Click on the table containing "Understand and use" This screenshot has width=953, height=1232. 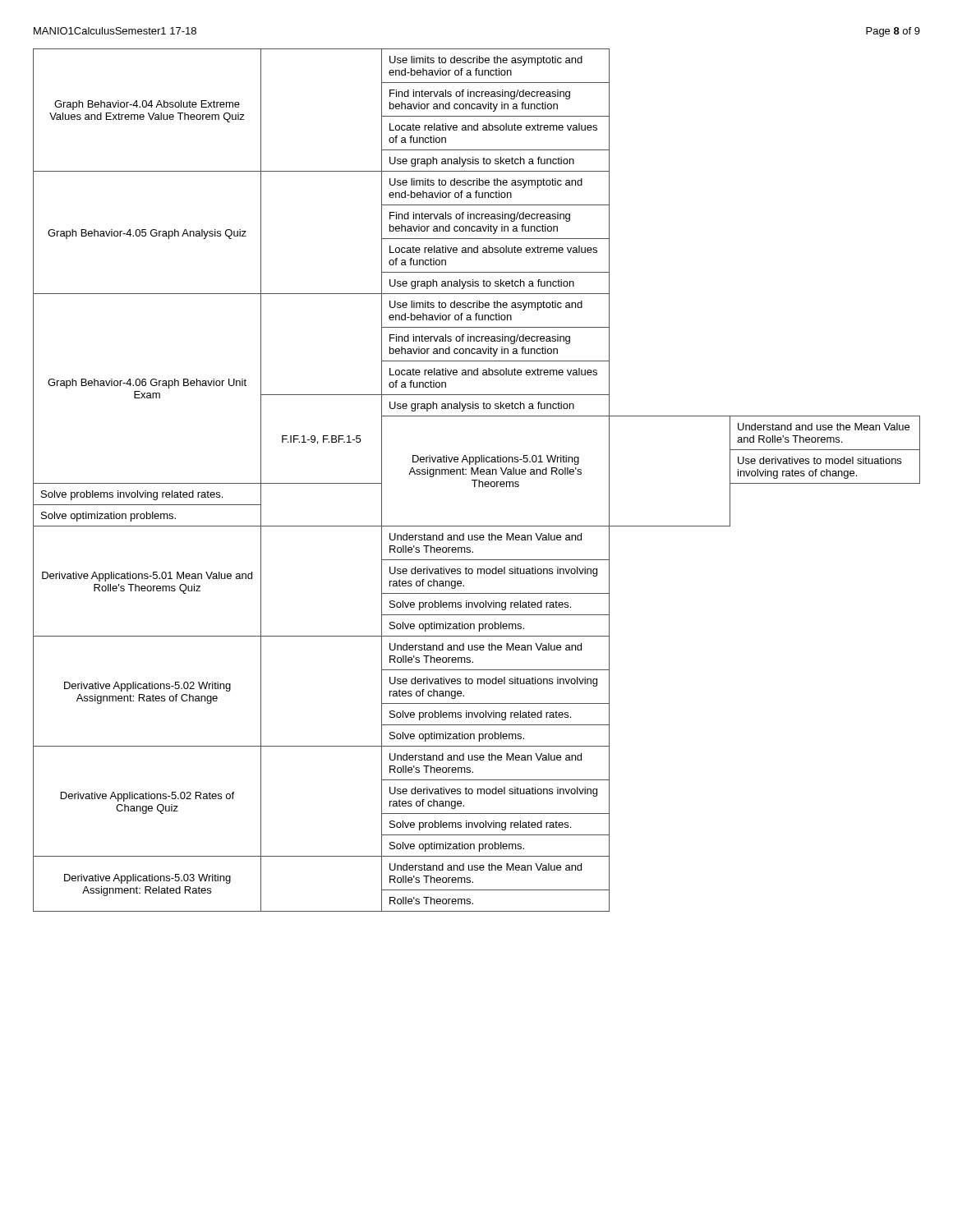coord(476,480)
